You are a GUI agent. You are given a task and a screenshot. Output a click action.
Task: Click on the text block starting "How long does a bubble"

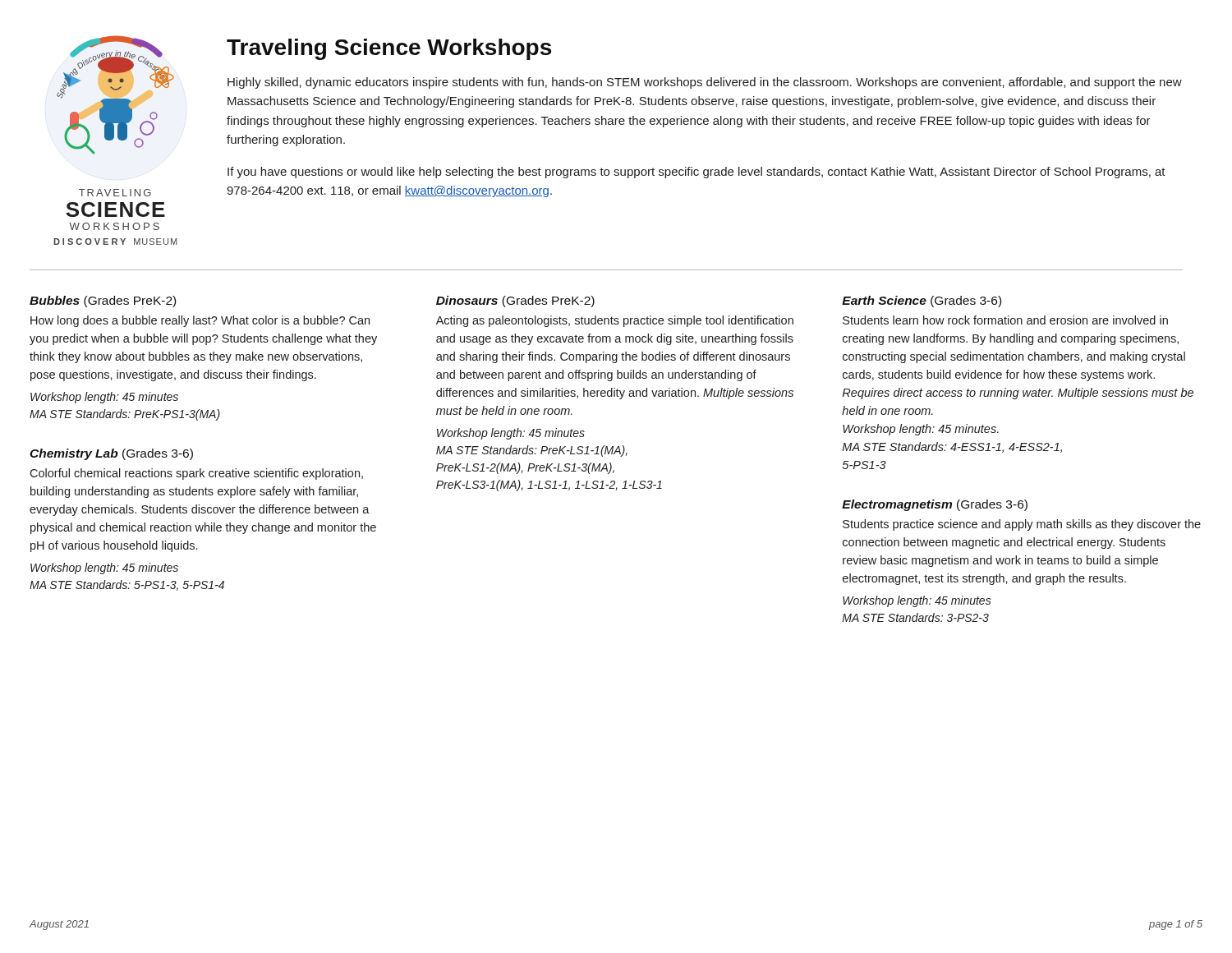[203, 348]
